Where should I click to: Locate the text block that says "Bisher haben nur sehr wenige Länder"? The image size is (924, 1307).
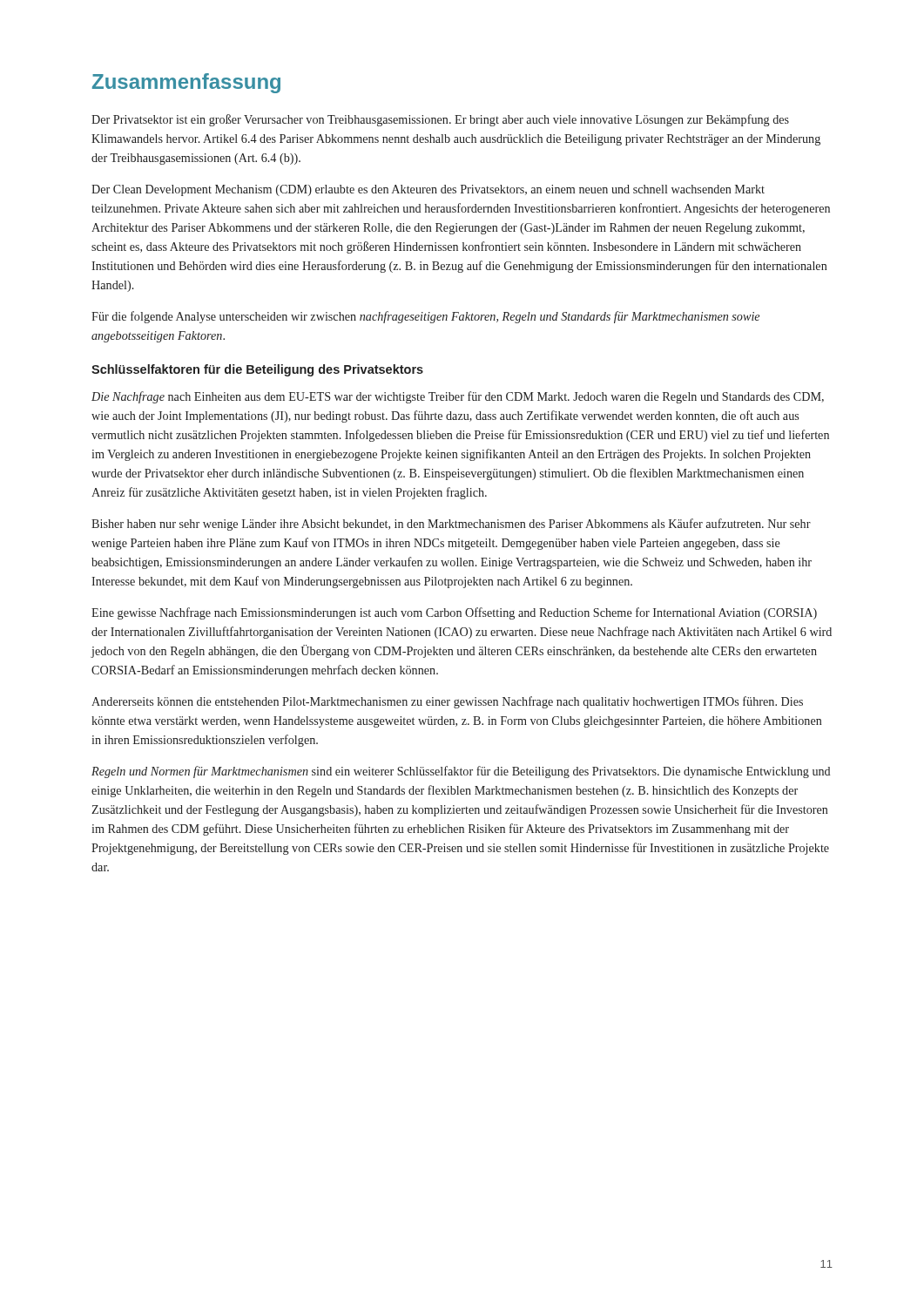pyautogui.click(x=452, y=552)
